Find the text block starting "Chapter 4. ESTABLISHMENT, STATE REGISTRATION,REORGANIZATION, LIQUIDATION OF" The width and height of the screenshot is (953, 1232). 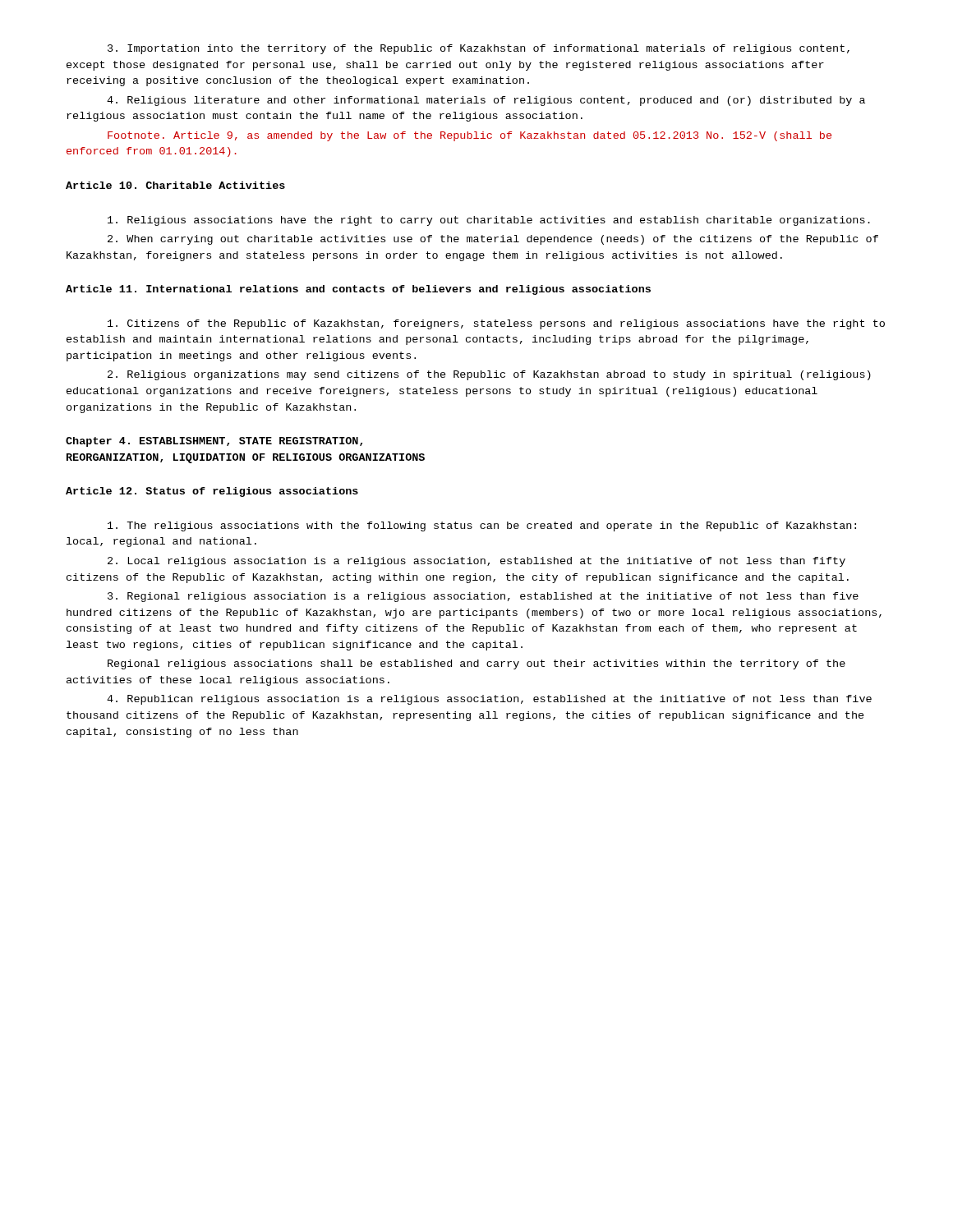[x=214, y=442]
